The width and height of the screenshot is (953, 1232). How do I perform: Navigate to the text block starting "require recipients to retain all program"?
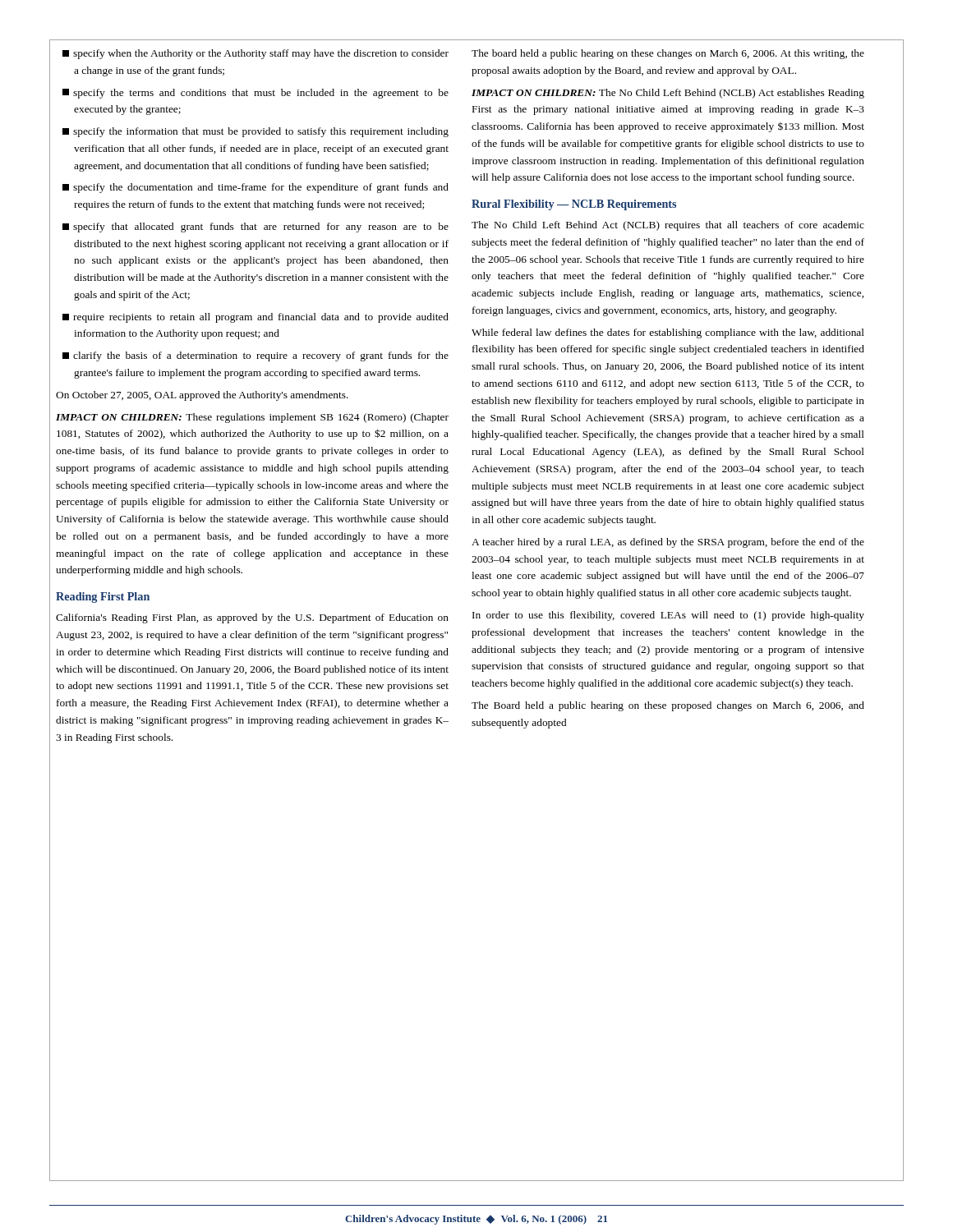(x=255, y=325)
